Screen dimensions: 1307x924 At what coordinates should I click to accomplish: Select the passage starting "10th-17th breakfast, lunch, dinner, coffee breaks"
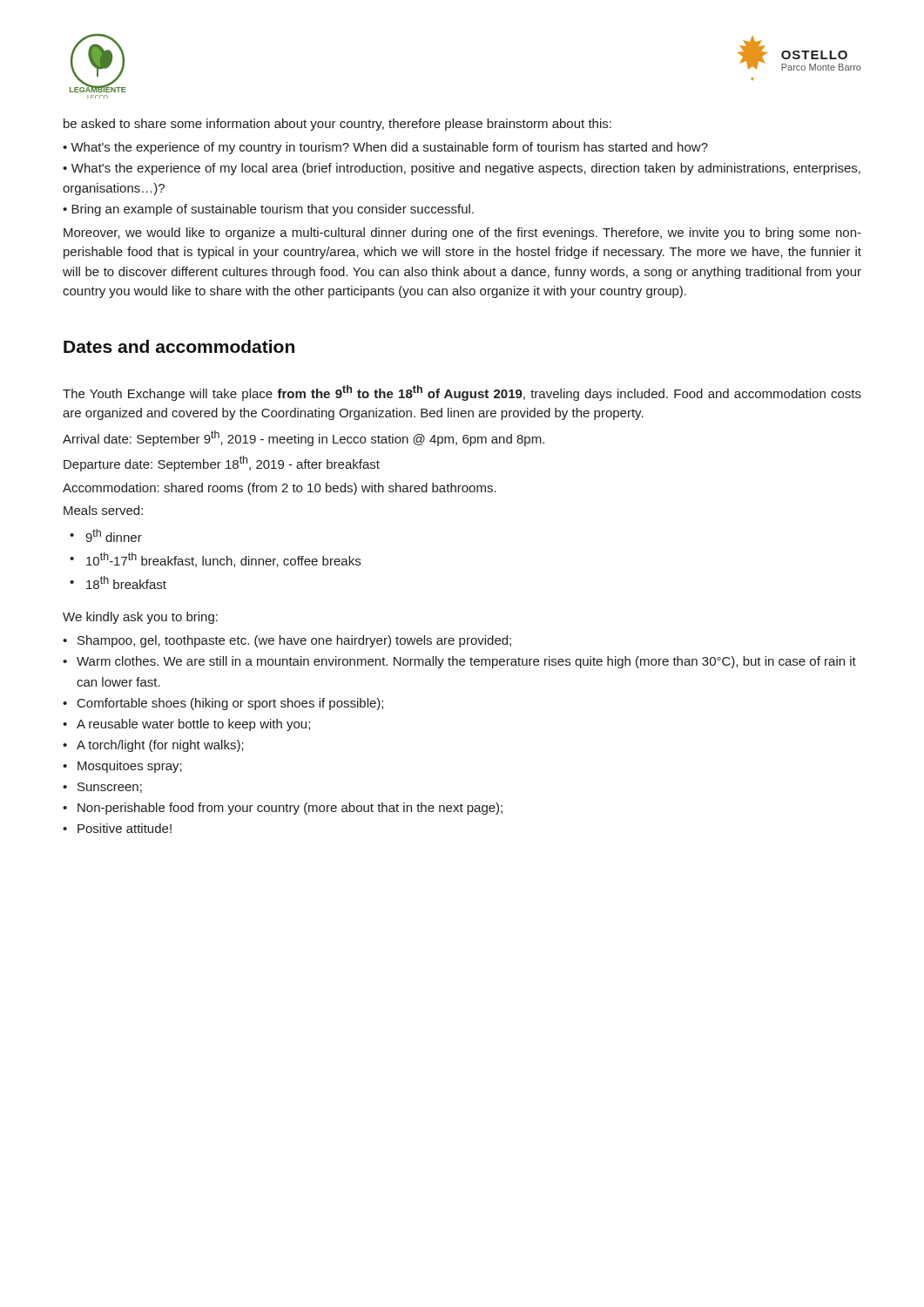click(223, 559)
